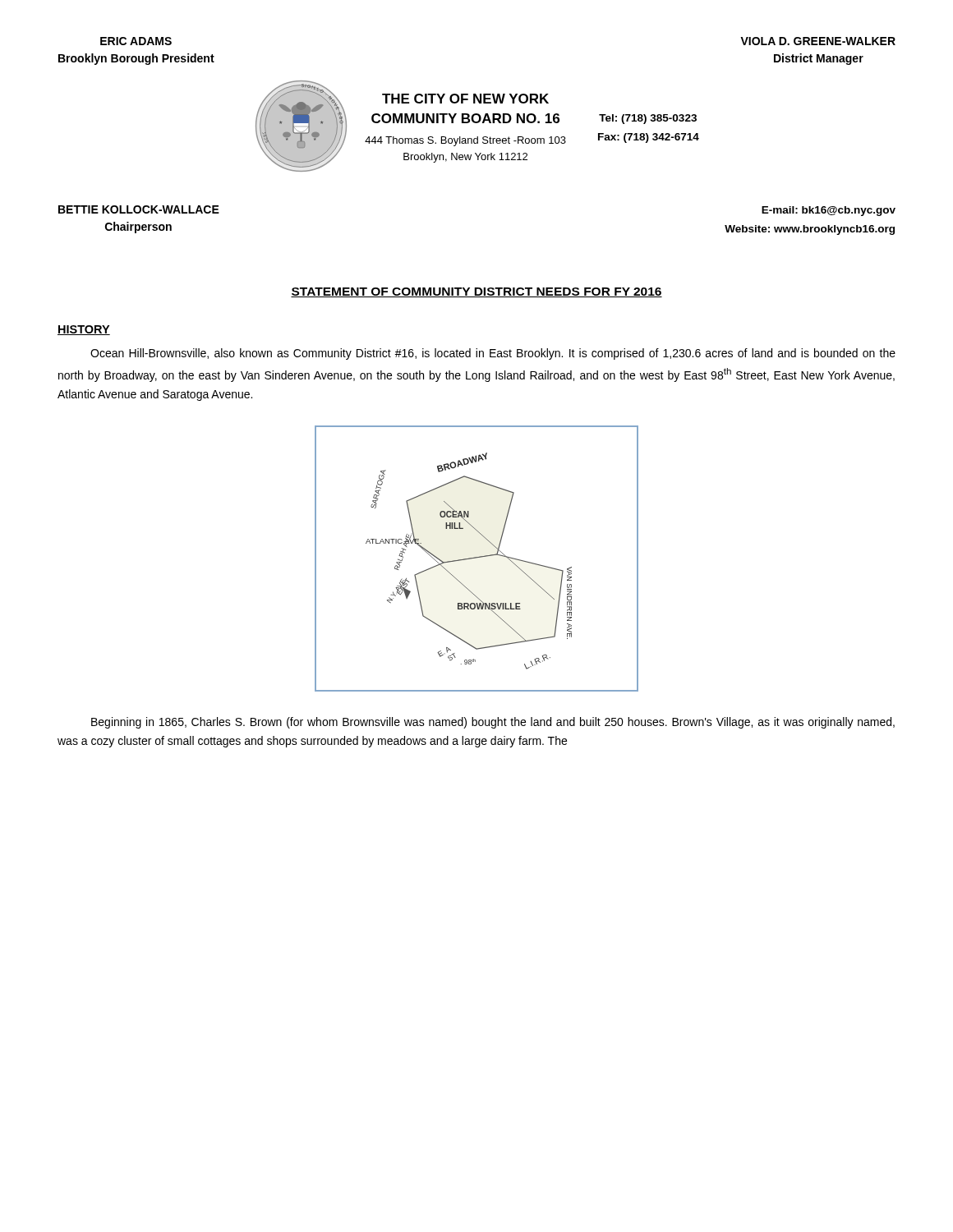This screenshot has width=953, height=1232.
Task: Select the text block that reads "444 Thomas S. Boyland Street -Room 103"
Action: (x=465, y=148)
